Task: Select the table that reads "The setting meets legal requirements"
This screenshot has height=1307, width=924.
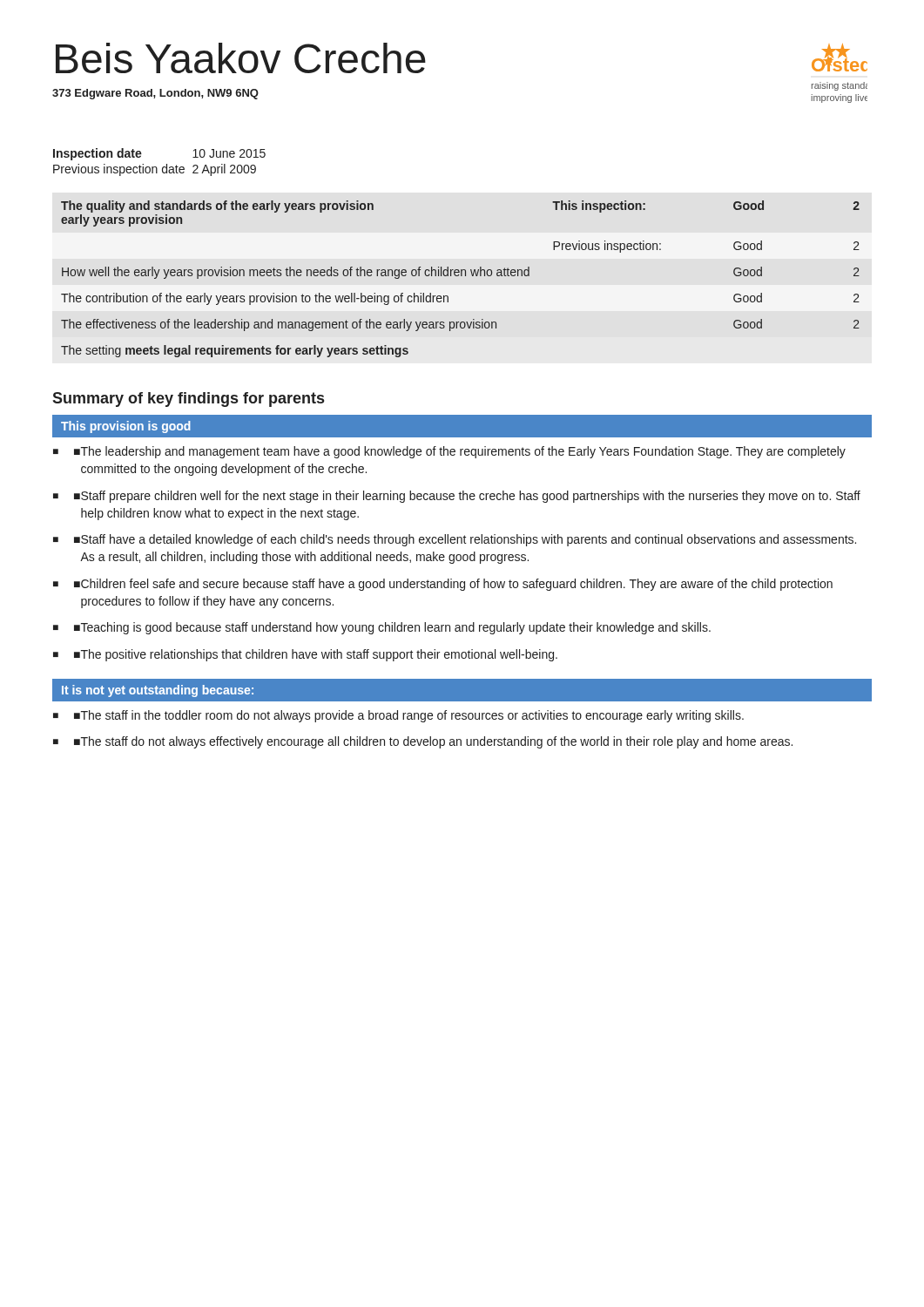Action: coord(462,278)
